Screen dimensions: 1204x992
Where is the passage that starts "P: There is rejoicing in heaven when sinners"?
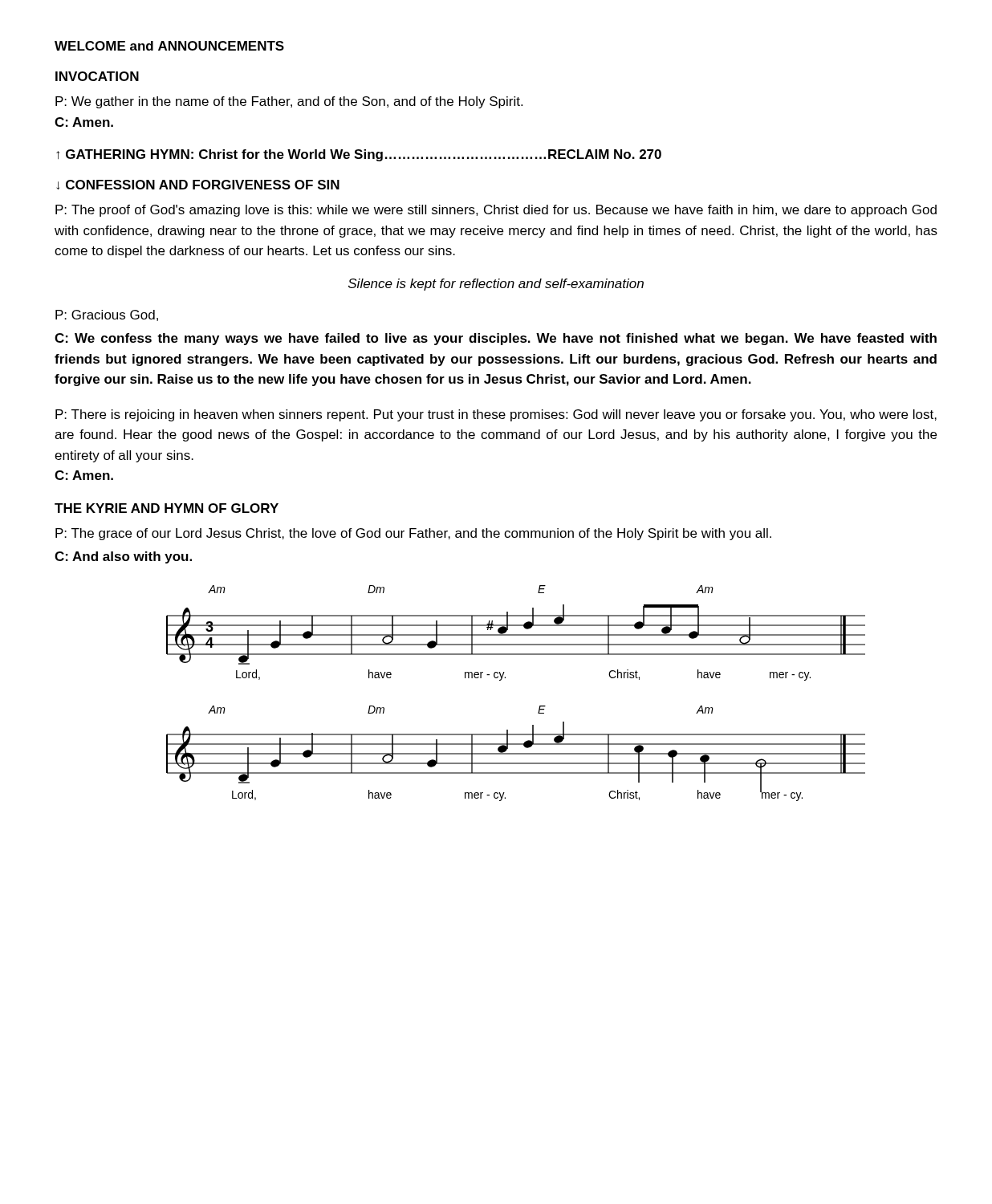496,445
